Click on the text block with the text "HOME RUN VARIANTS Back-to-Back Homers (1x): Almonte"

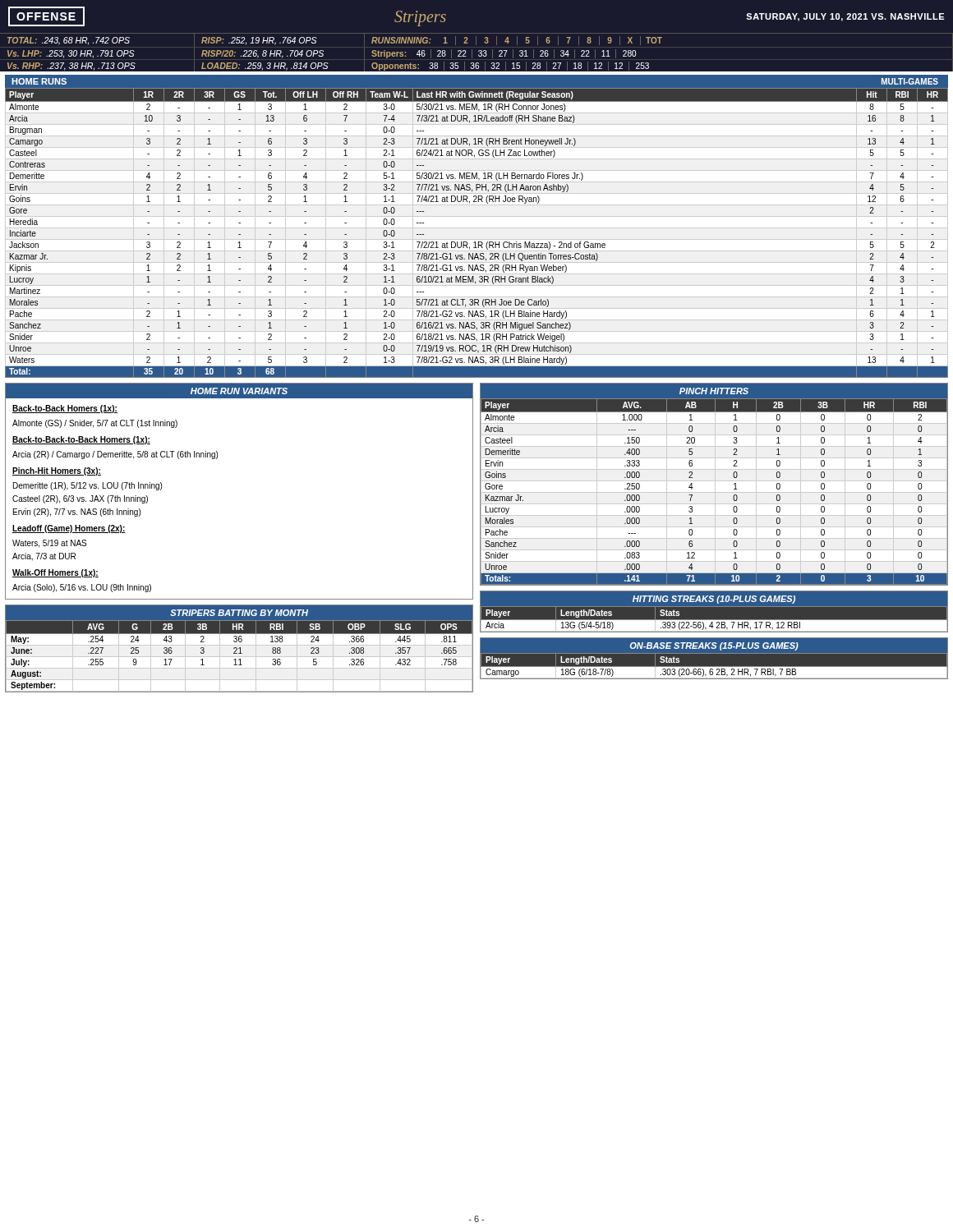[x=239, y=491]
